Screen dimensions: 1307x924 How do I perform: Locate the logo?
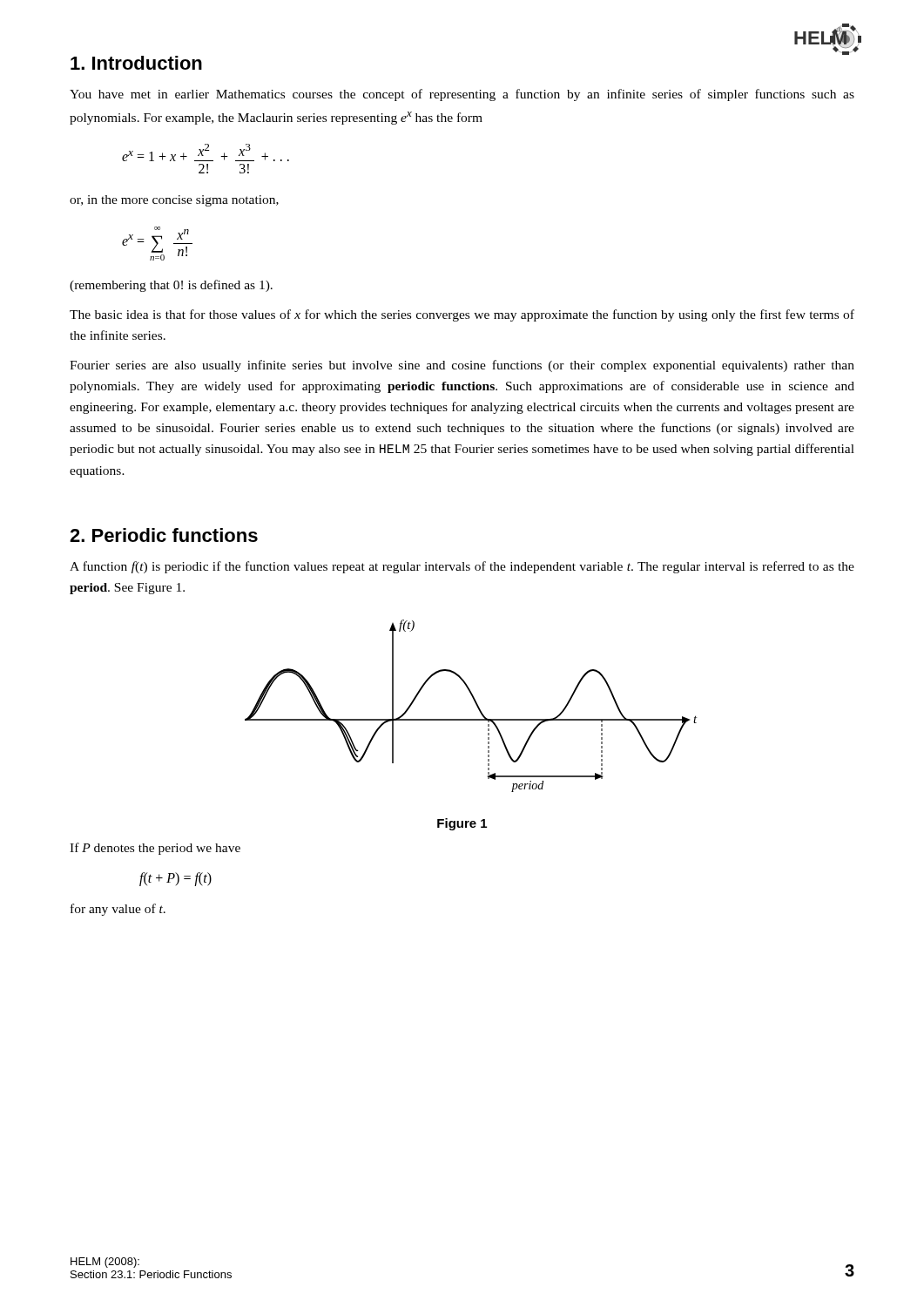(833, 41)
